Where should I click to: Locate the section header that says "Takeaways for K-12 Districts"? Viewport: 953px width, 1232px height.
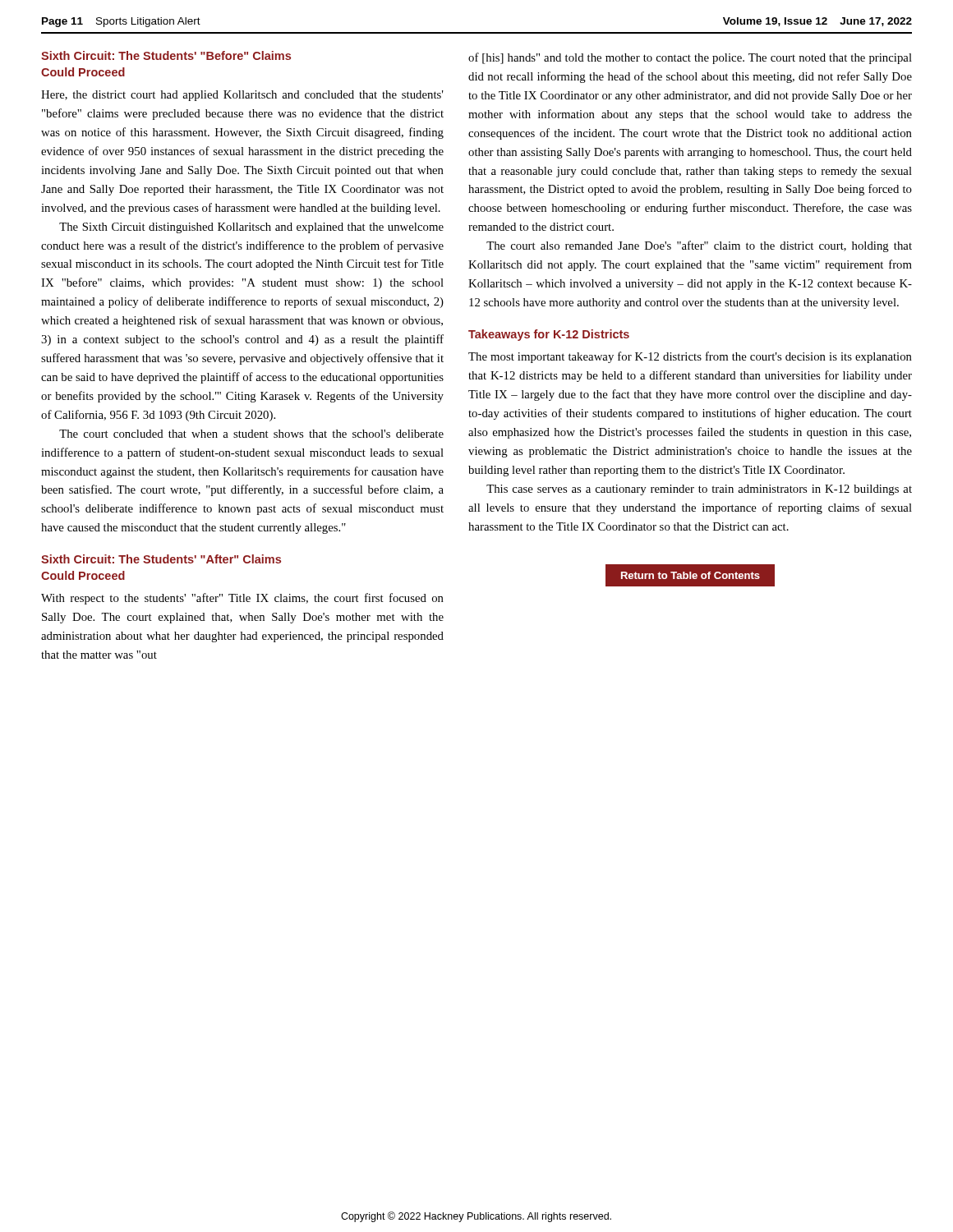coord(549,334)
